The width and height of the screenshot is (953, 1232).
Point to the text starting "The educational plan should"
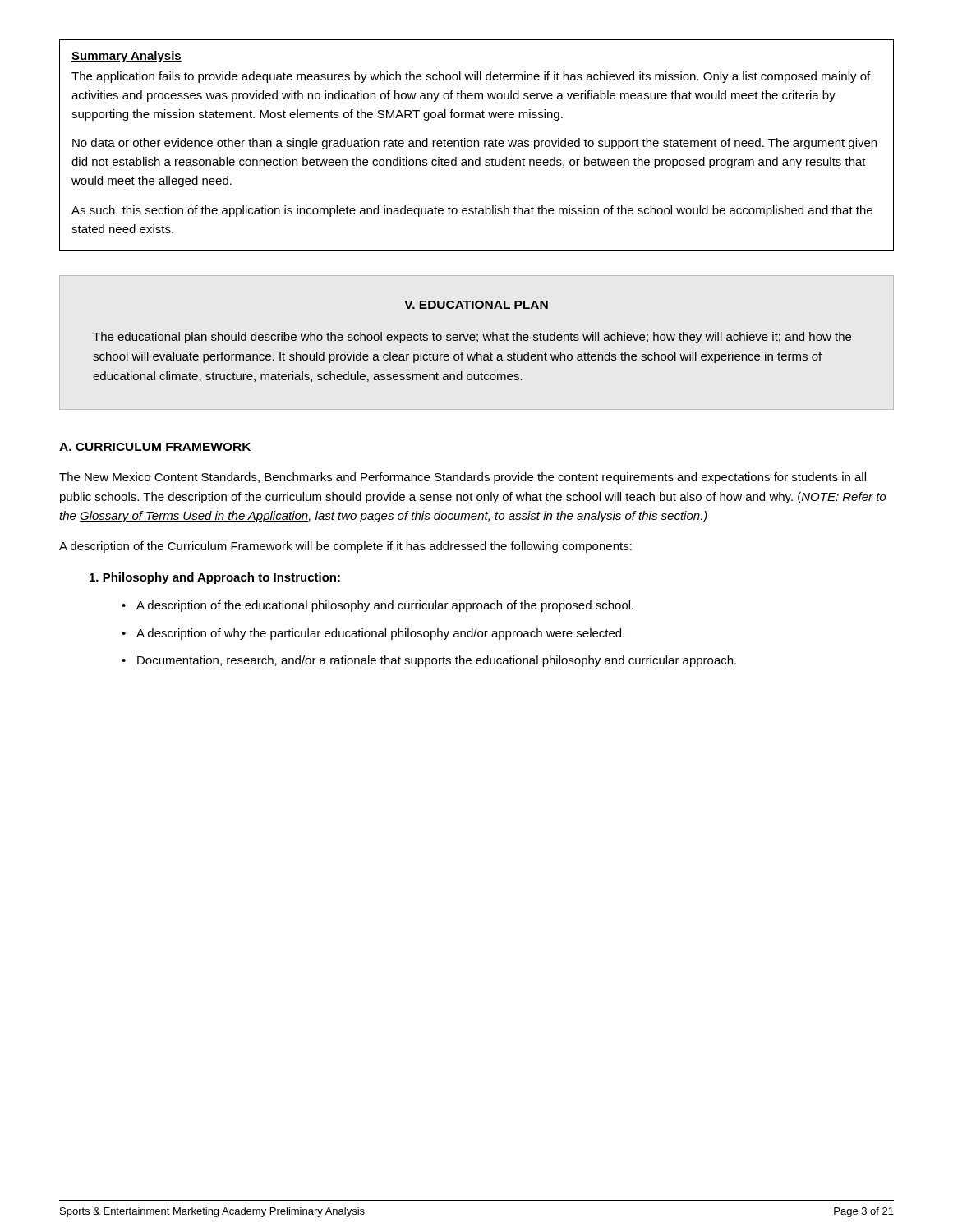472,356
